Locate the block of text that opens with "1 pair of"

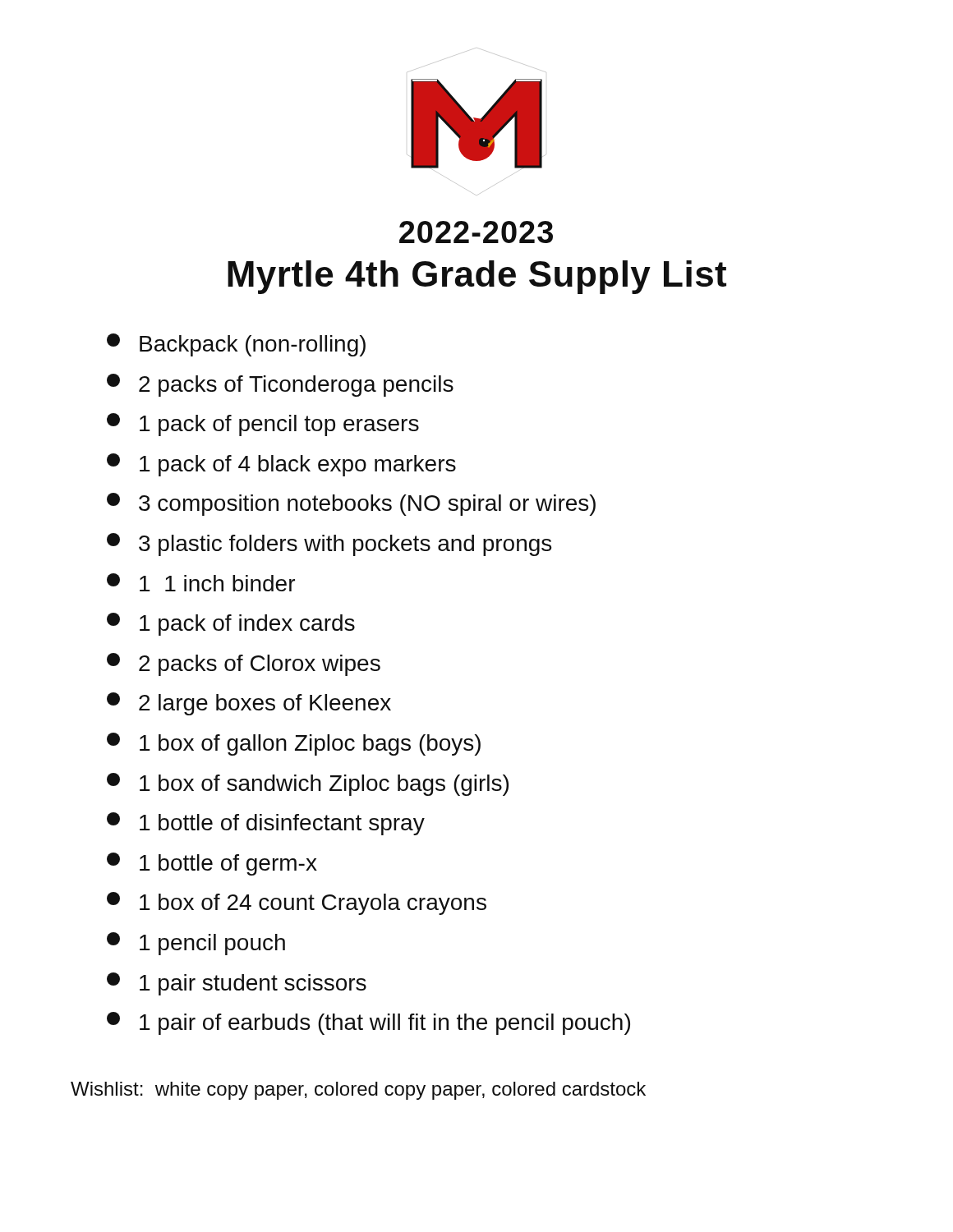369,1023
